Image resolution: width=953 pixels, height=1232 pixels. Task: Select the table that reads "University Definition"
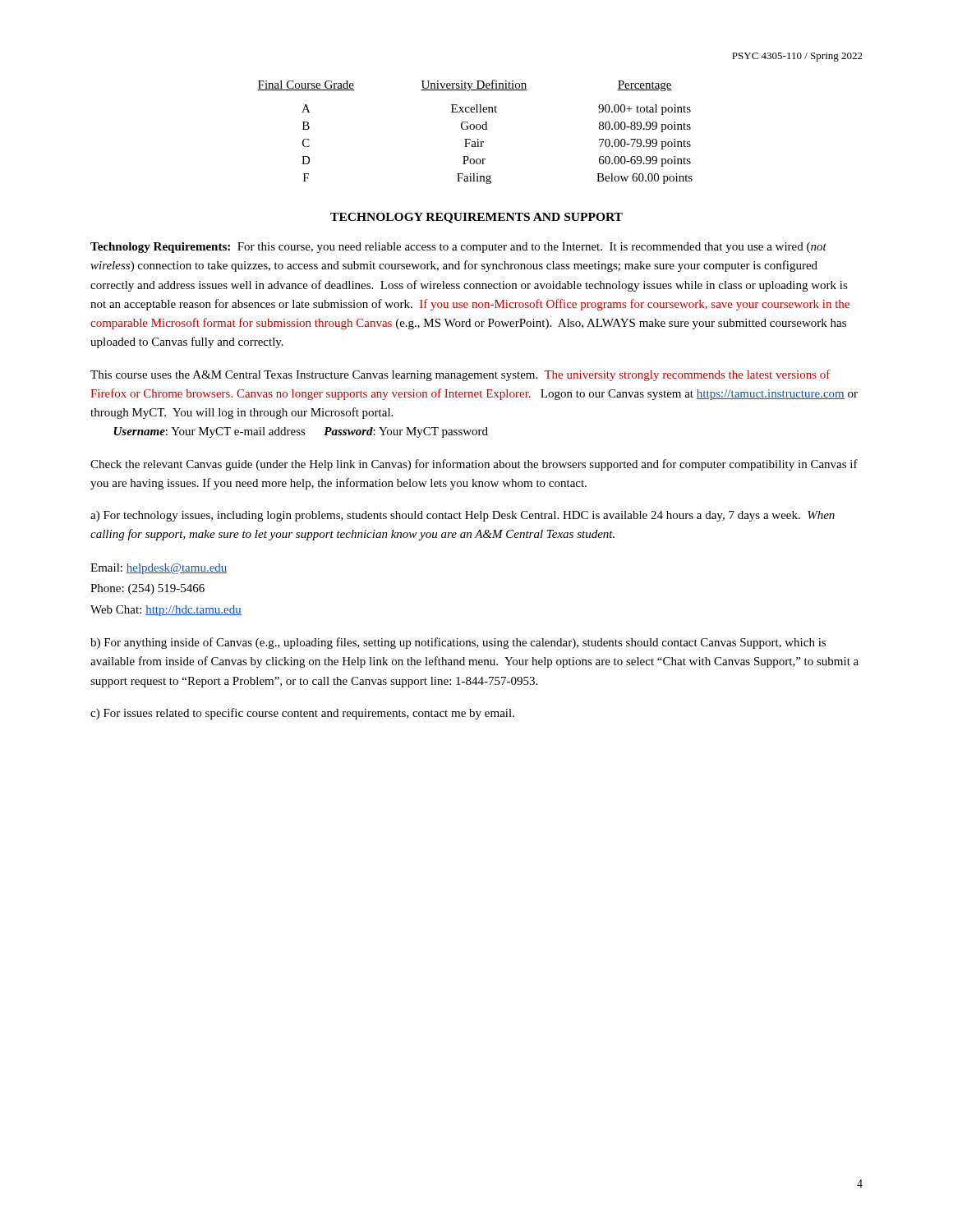[476, 132]
